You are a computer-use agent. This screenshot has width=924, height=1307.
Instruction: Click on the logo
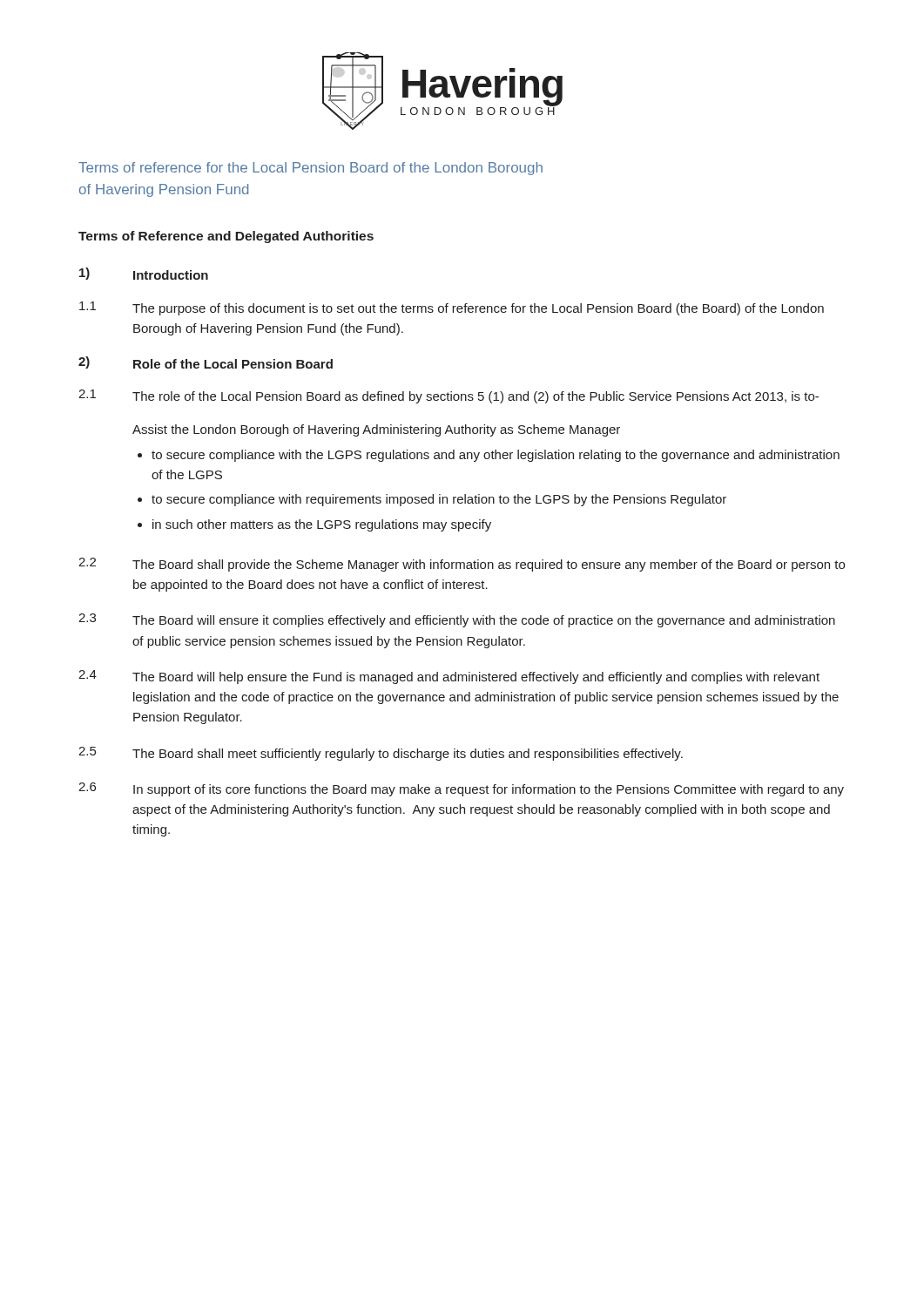point(462,93)
